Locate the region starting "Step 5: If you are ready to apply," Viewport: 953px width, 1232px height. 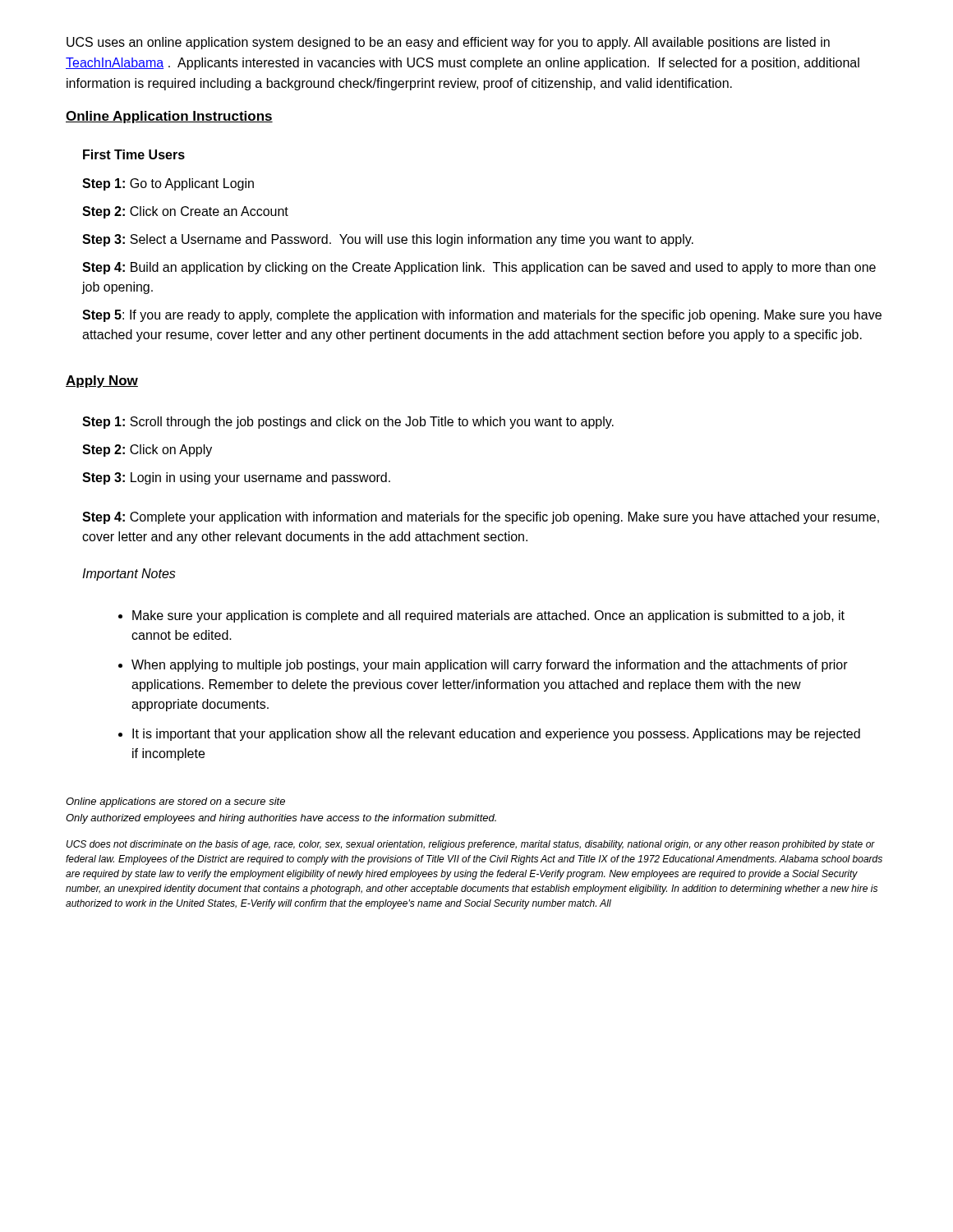tap(482, 325)
